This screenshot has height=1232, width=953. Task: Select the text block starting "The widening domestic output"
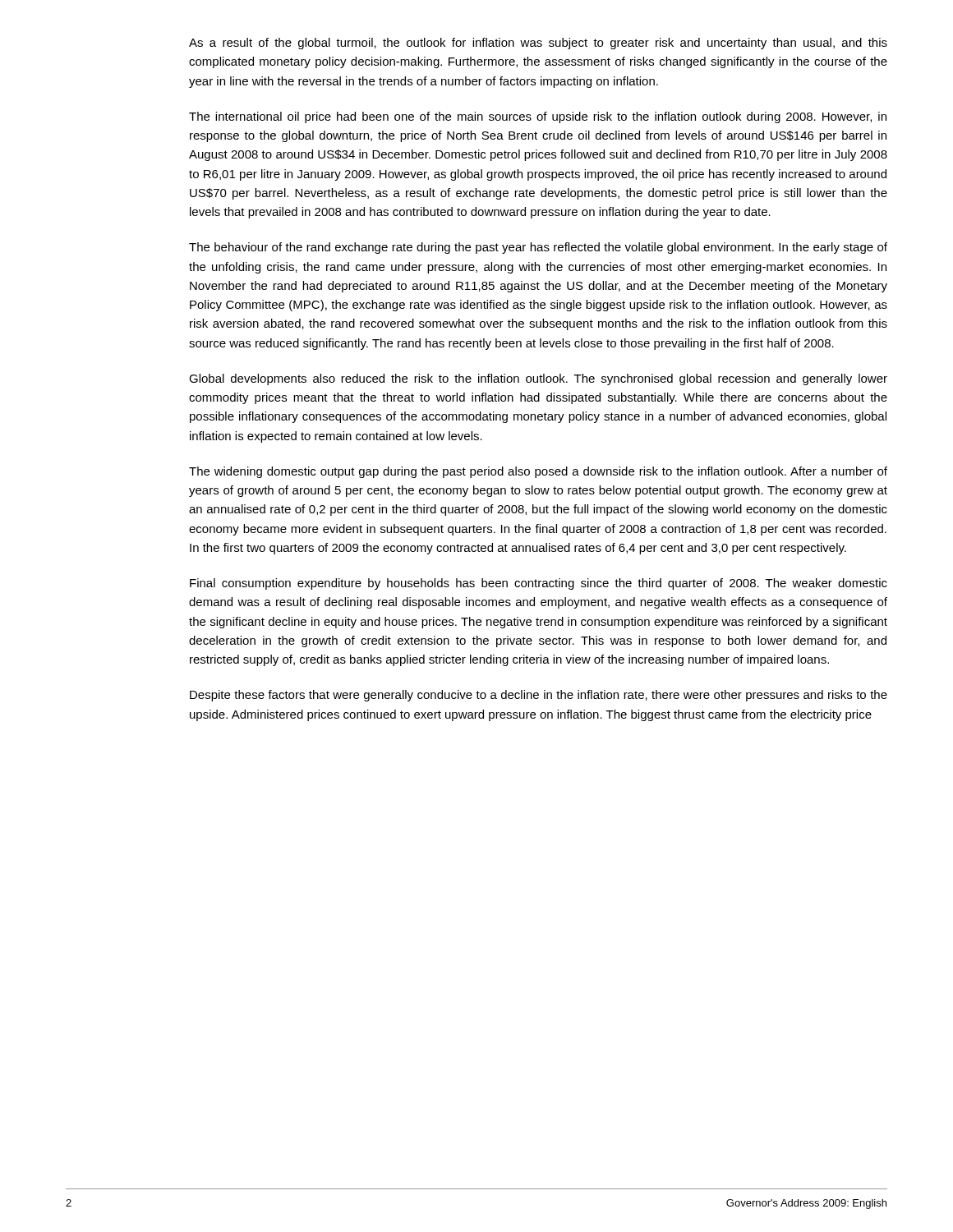coord(538,509)
